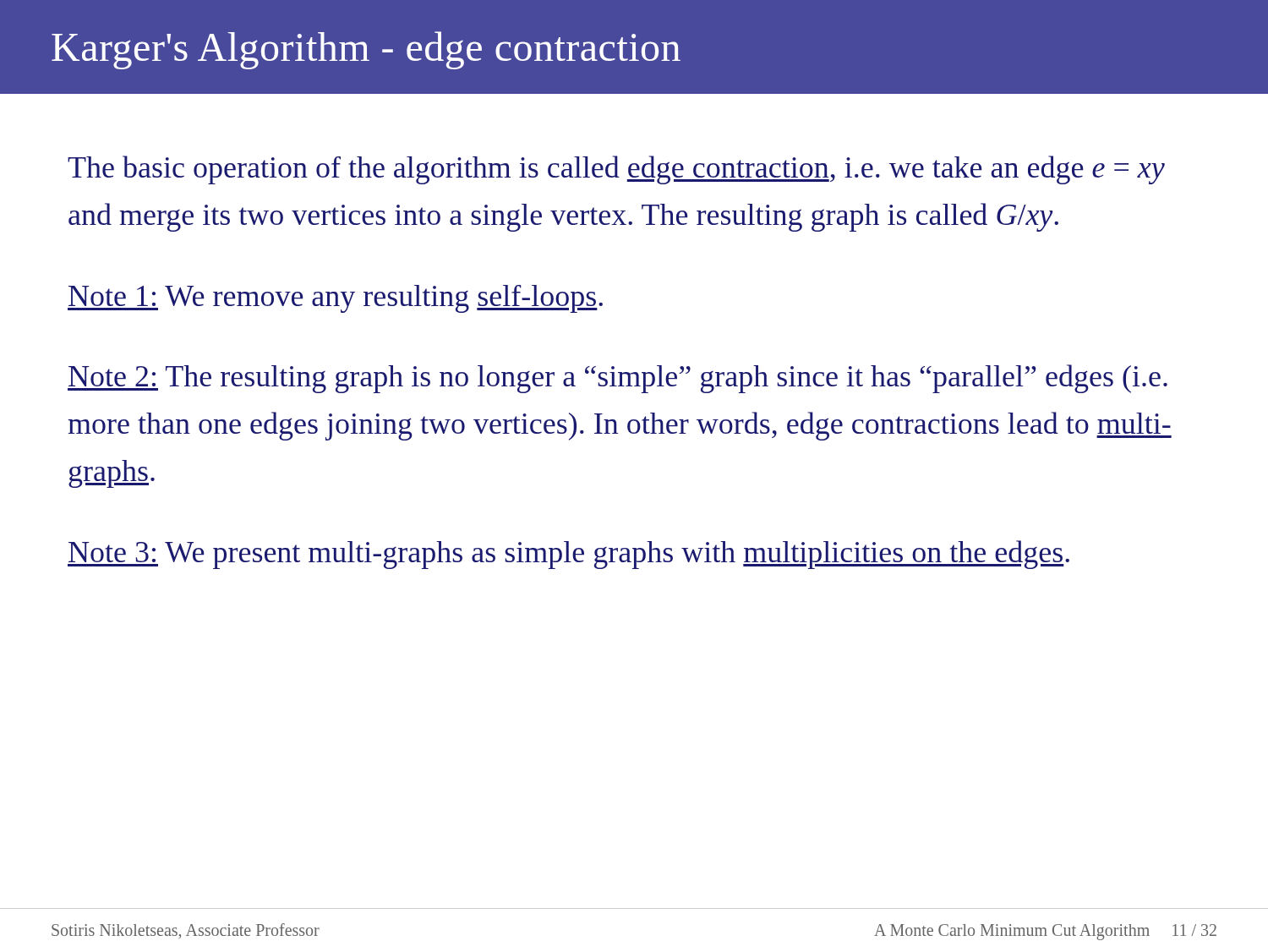Image resolution: width=1268 pixels, height=952 pixels.
Task: Click on the text with the text "Note 1: We remove any resulting self-loops."
Action: (336, 296)
